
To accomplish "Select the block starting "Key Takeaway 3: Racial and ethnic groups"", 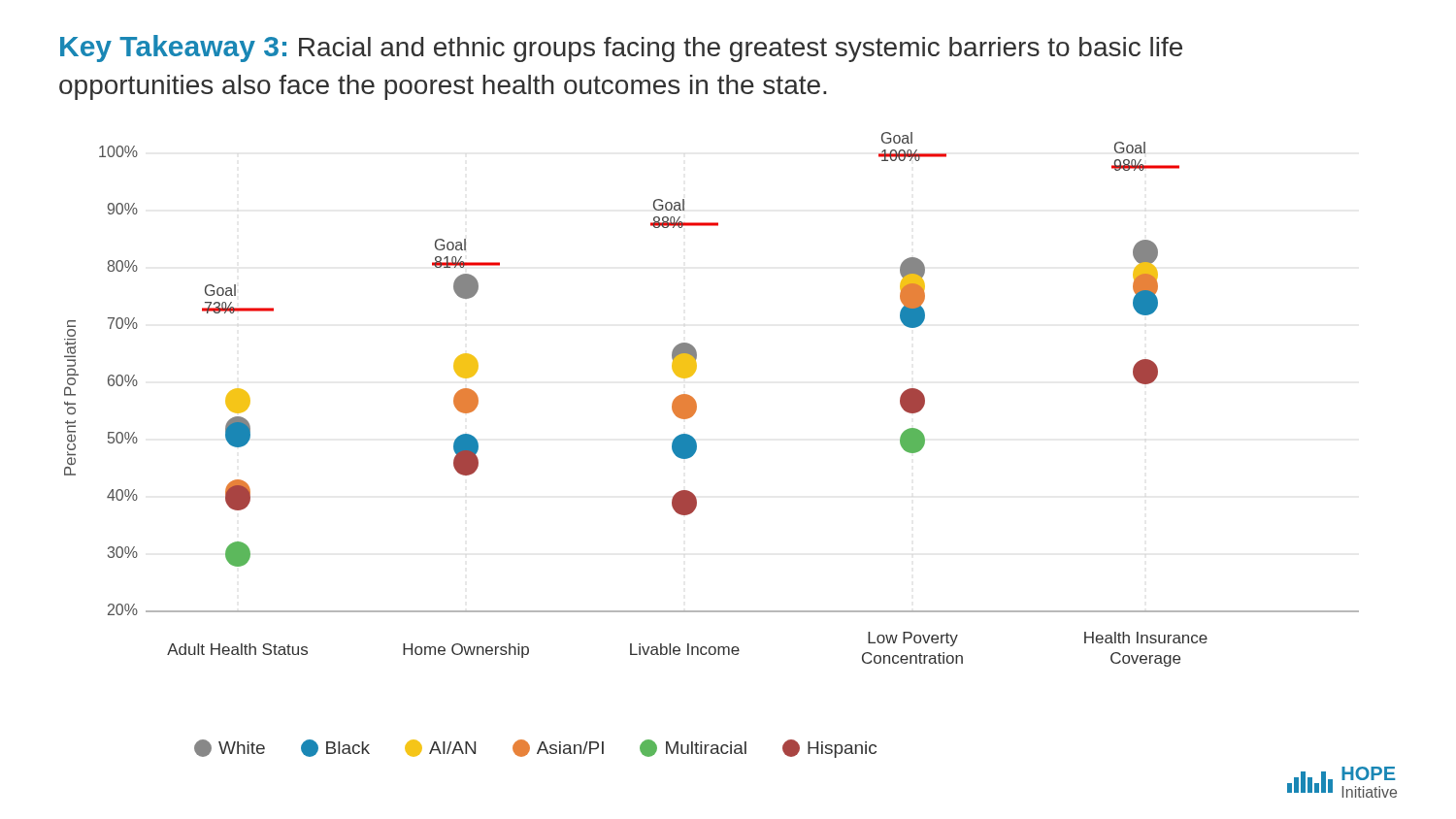I will click(x=621, y=65).
